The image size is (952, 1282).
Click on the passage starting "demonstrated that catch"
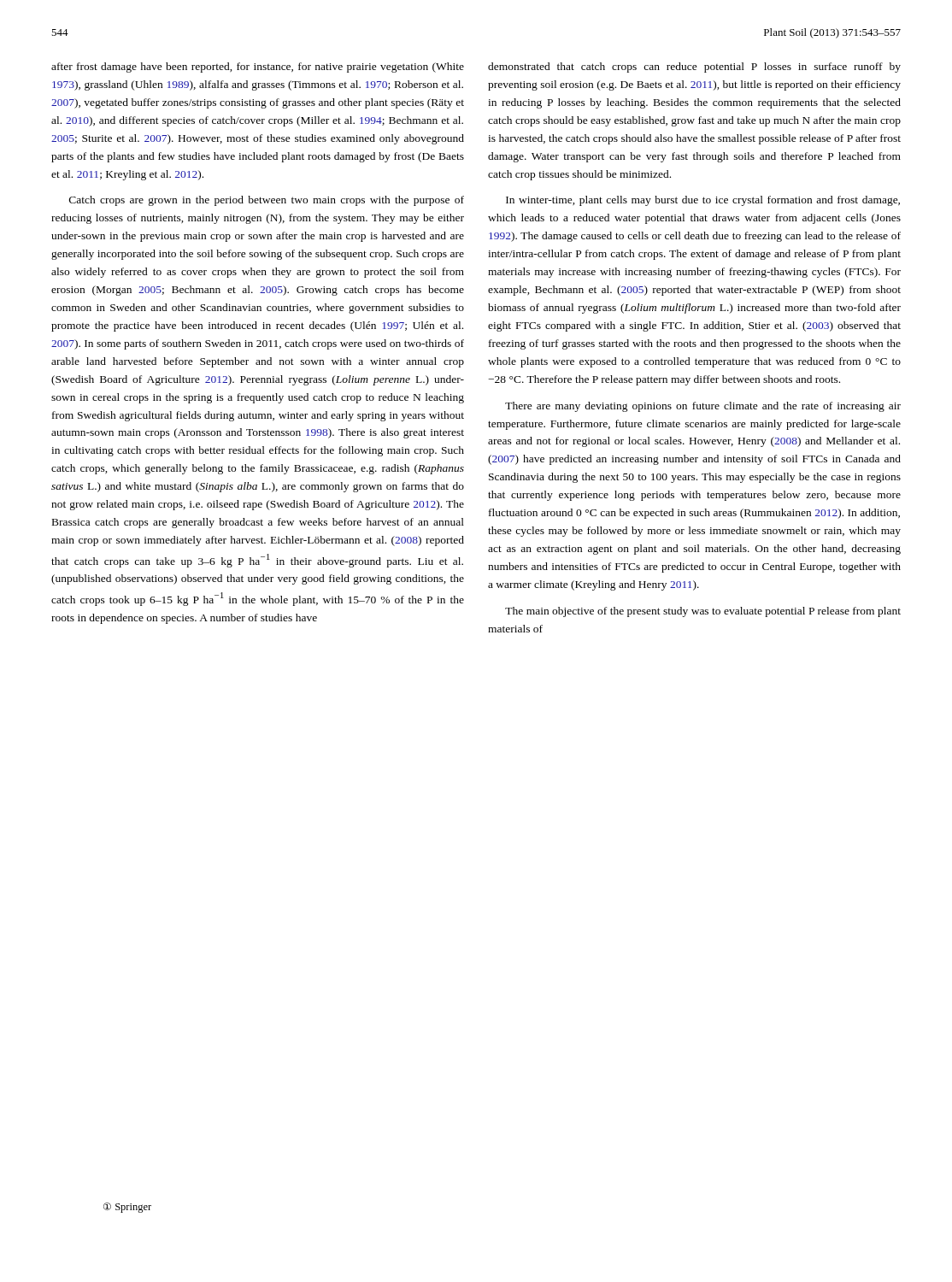(x=694, y=121)
